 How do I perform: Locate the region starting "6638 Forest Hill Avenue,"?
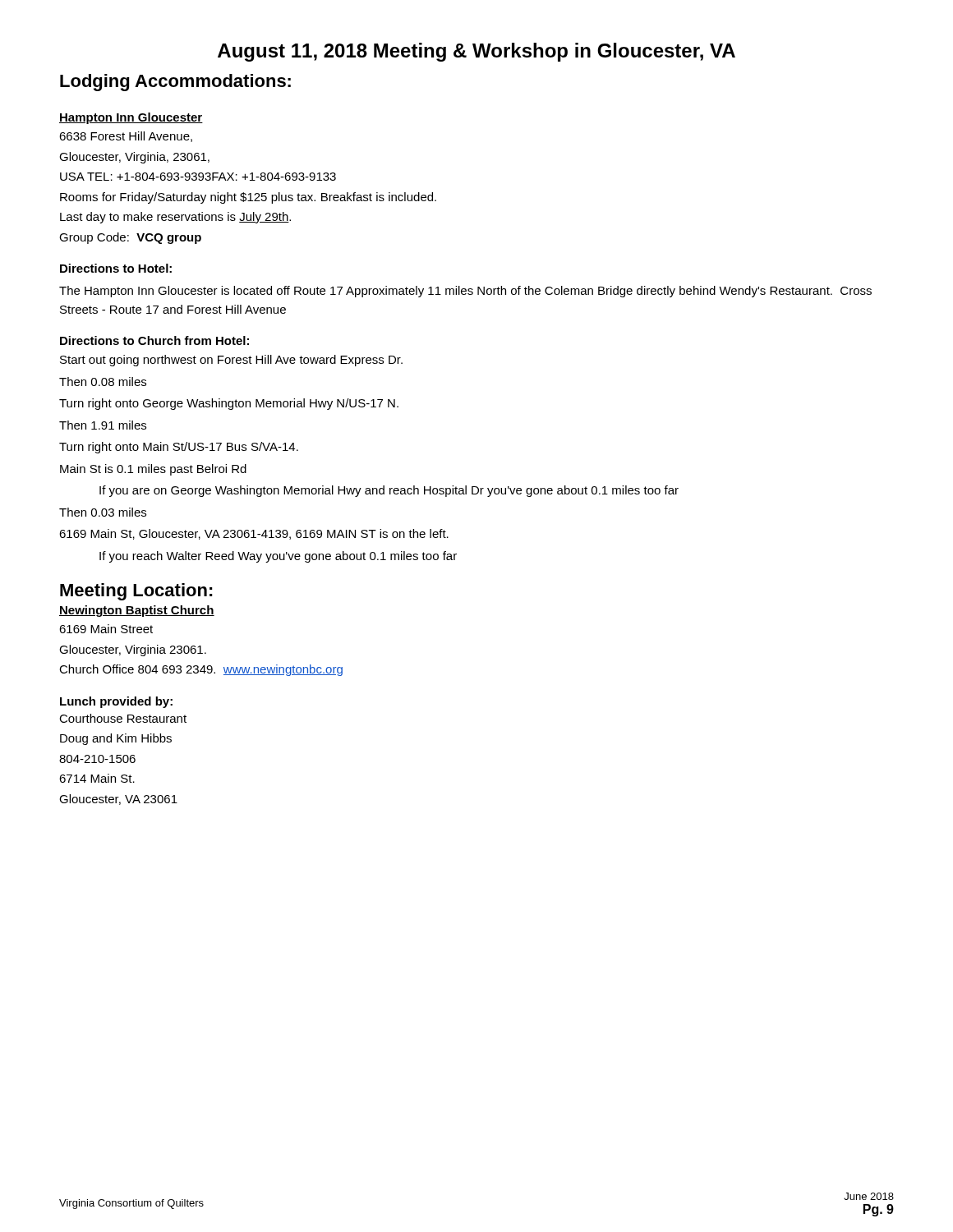tap(126, 136)
